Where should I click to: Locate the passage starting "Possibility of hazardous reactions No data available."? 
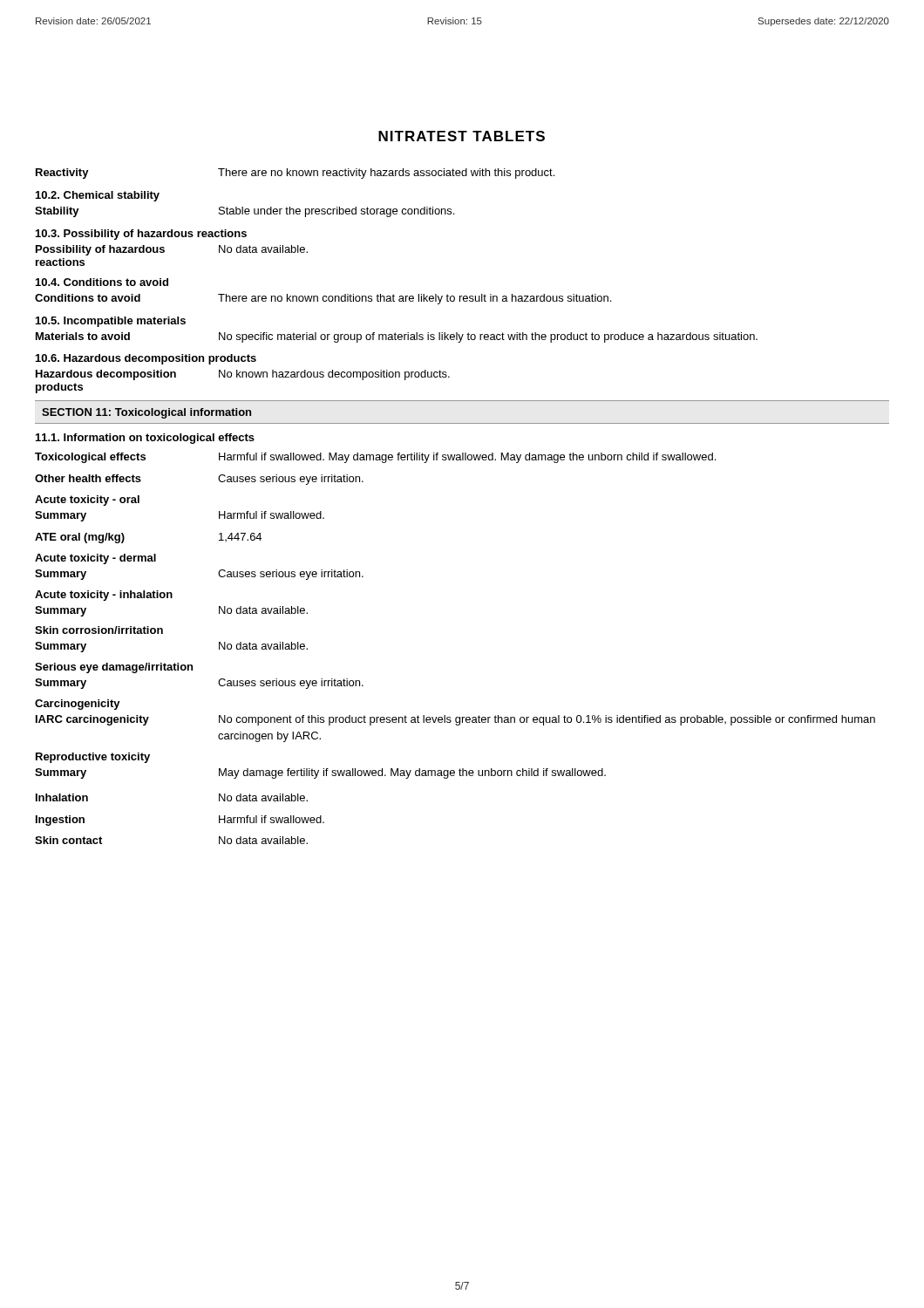100,250
